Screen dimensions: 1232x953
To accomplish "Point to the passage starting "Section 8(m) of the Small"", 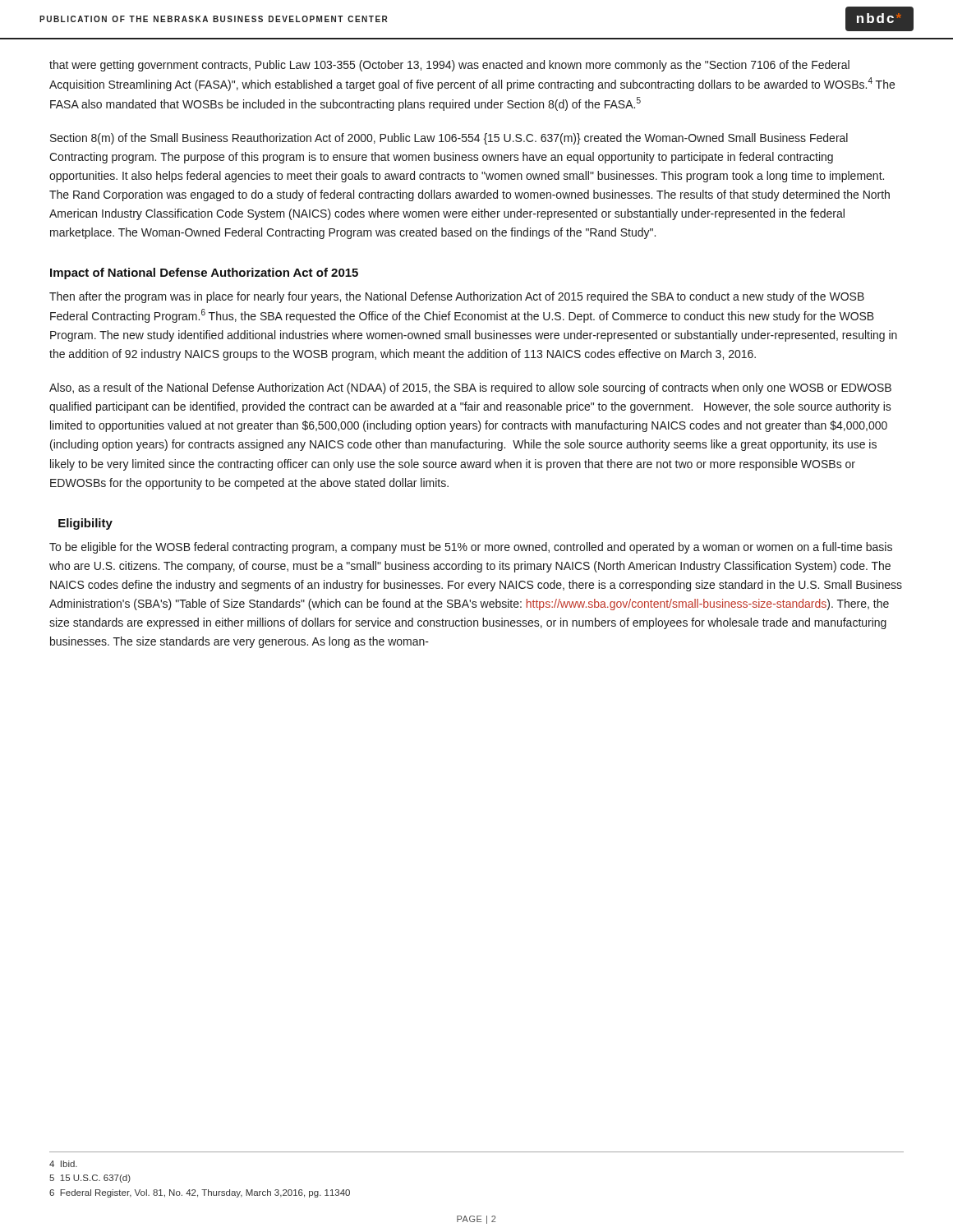I will 470,185.
